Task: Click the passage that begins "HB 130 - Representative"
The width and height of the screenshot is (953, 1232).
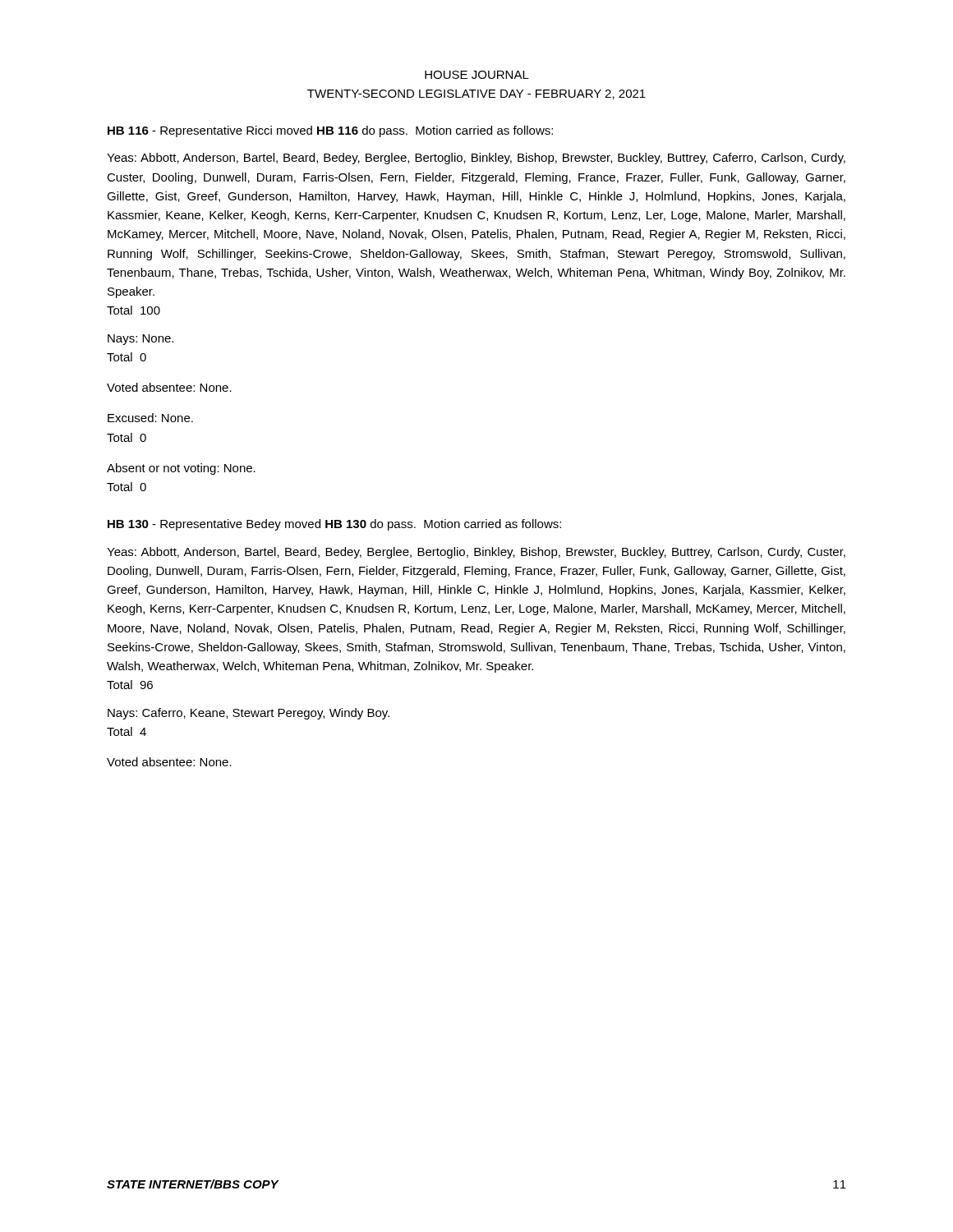Action: click(x=476, y=524)
